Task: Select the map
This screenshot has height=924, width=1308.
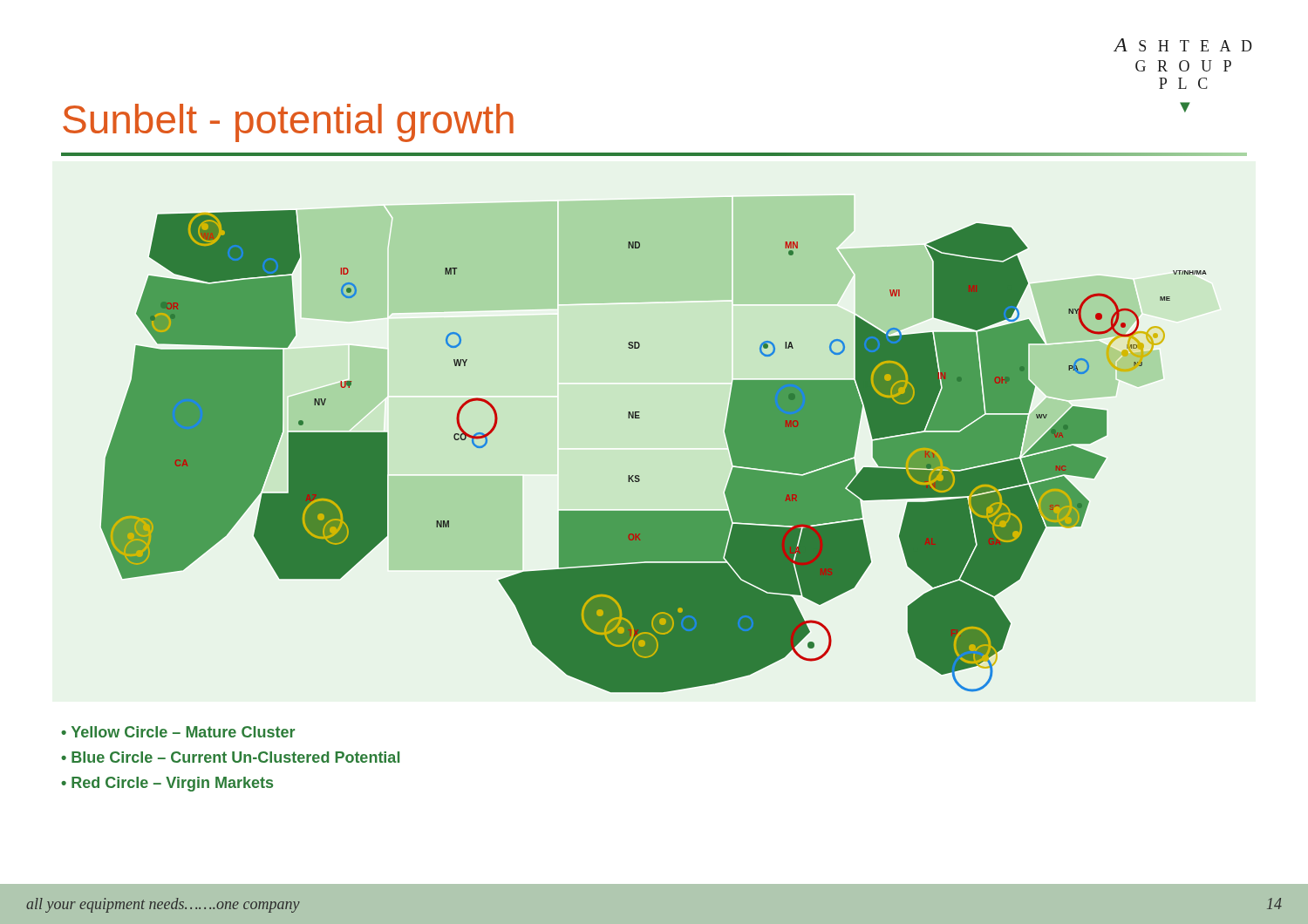Action: [x=654, y=431]
